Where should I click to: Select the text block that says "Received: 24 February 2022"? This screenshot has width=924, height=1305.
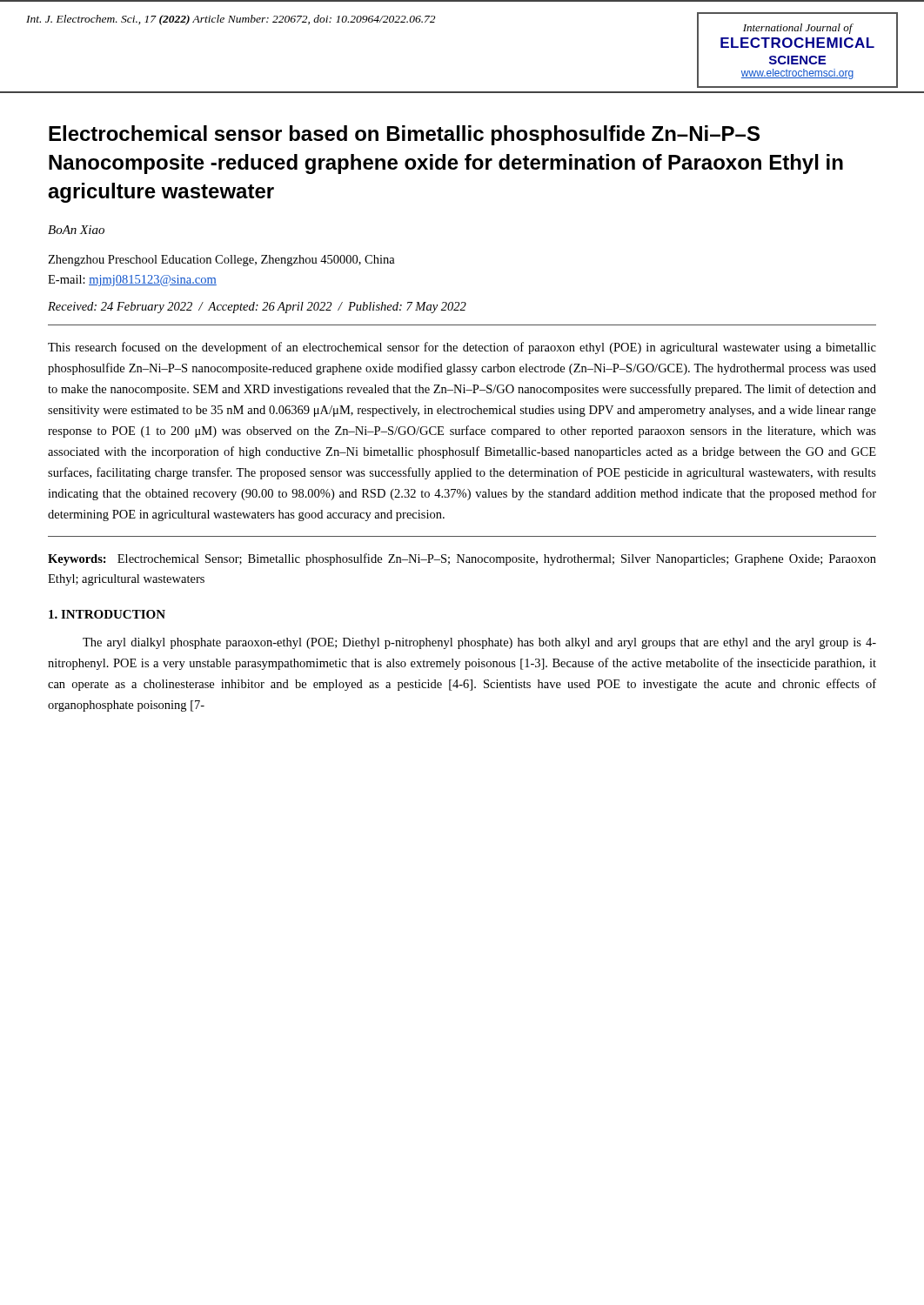click(x=257, y=306)
